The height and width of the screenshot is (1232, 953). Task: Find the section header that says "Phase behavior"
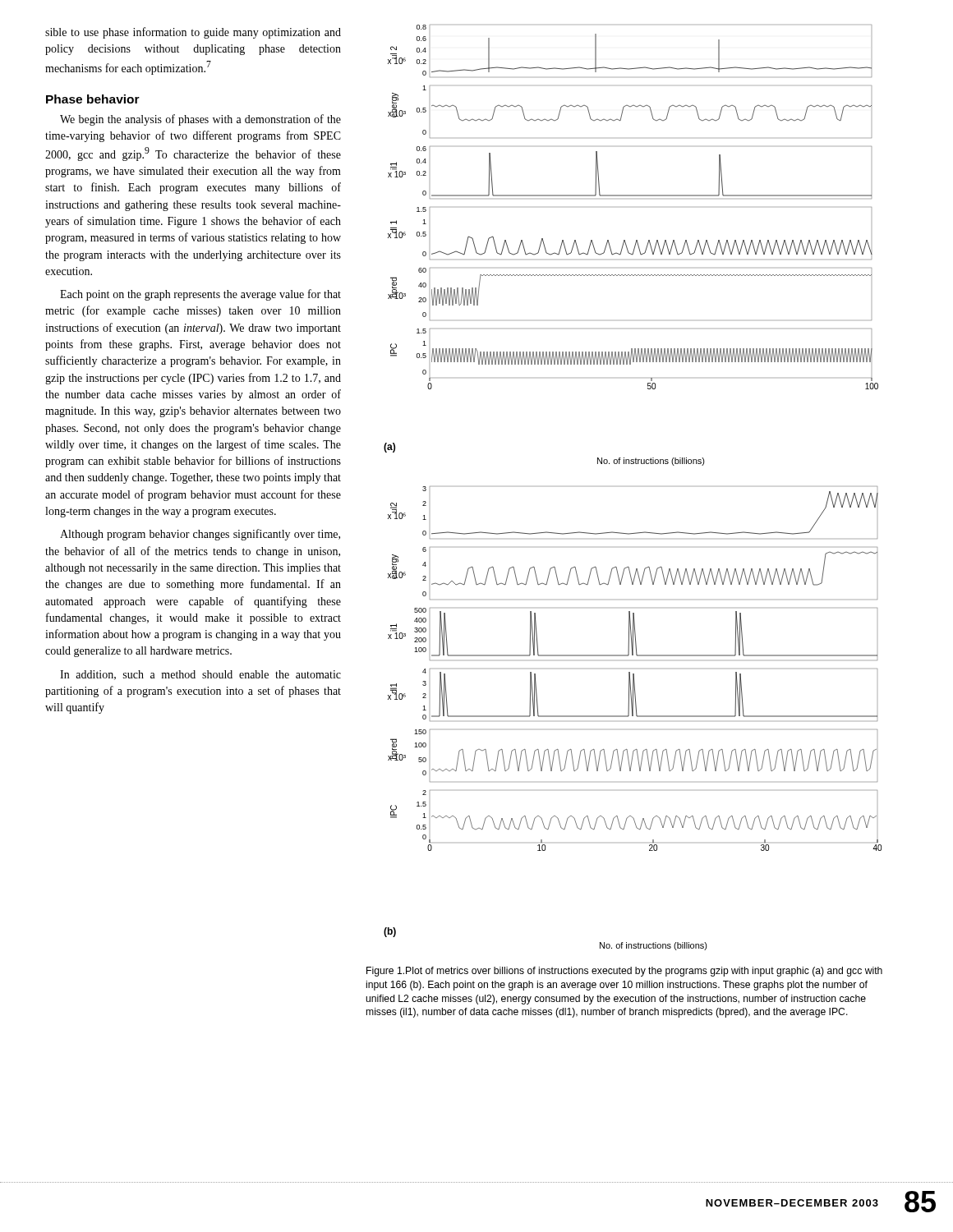coord(92,99)
